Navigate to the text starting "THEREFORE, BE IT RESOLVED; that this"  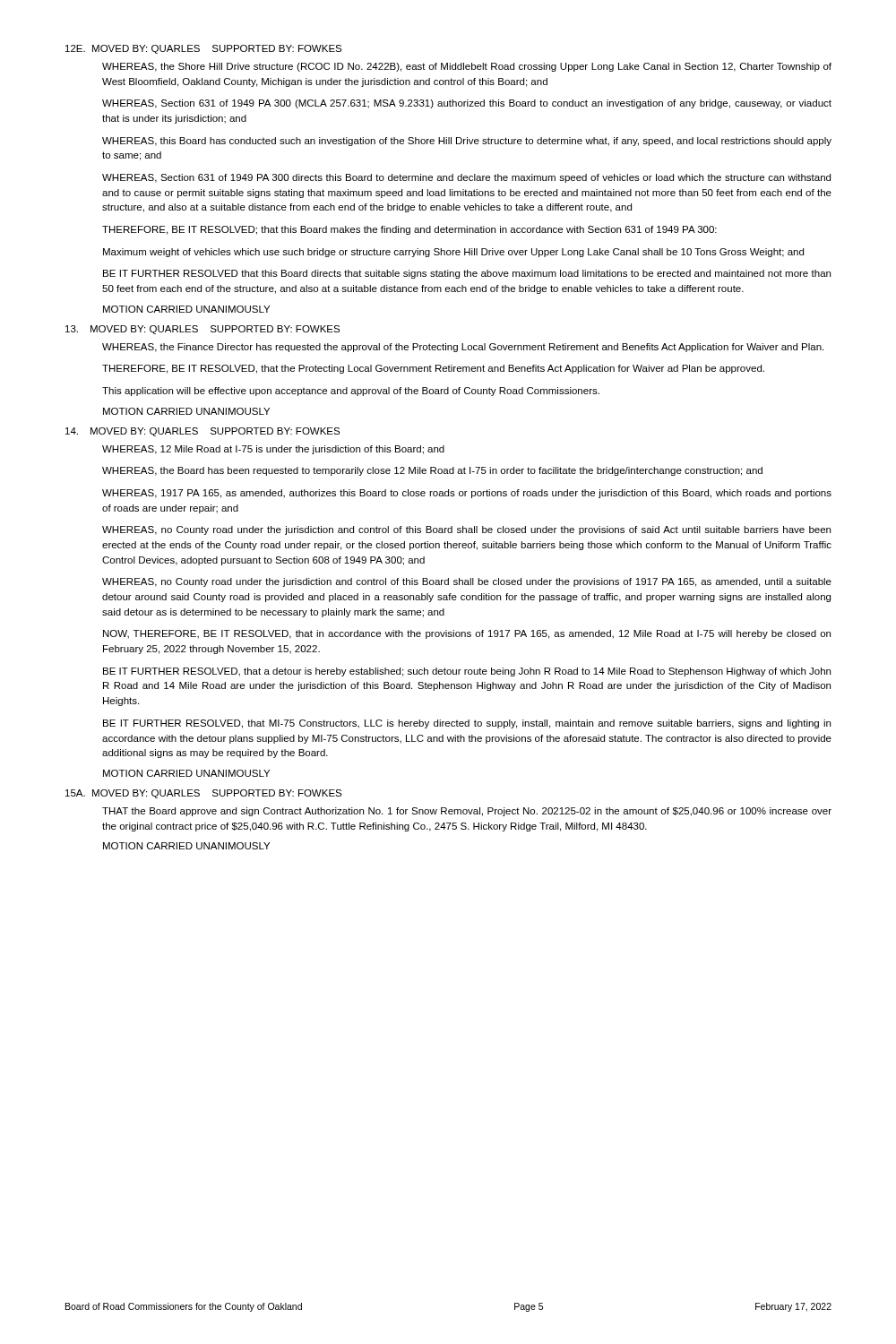[x=410, y=229]
